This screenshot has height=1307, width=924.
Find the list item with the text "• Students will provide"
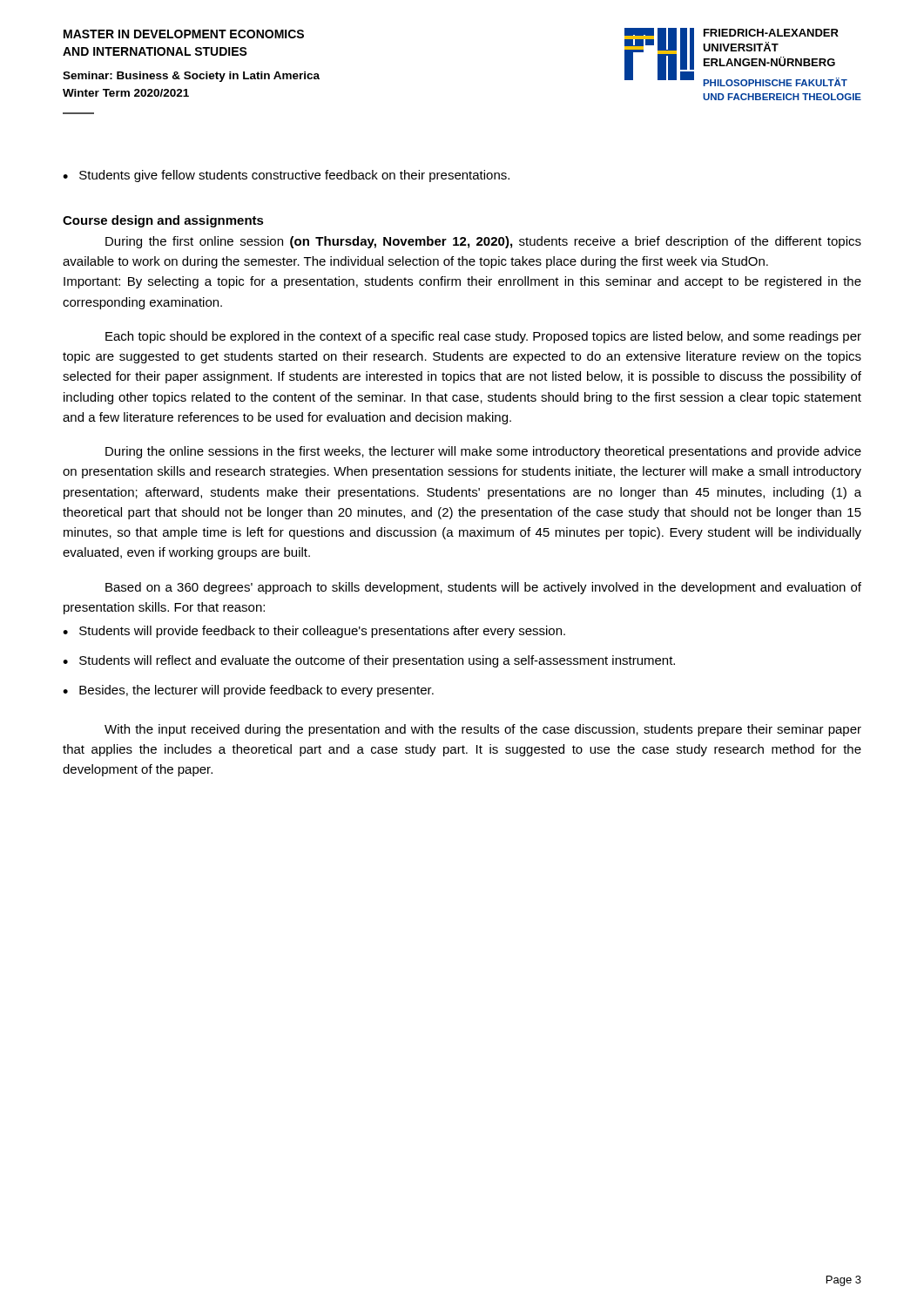pyautogui.click(x=462, y=633)
